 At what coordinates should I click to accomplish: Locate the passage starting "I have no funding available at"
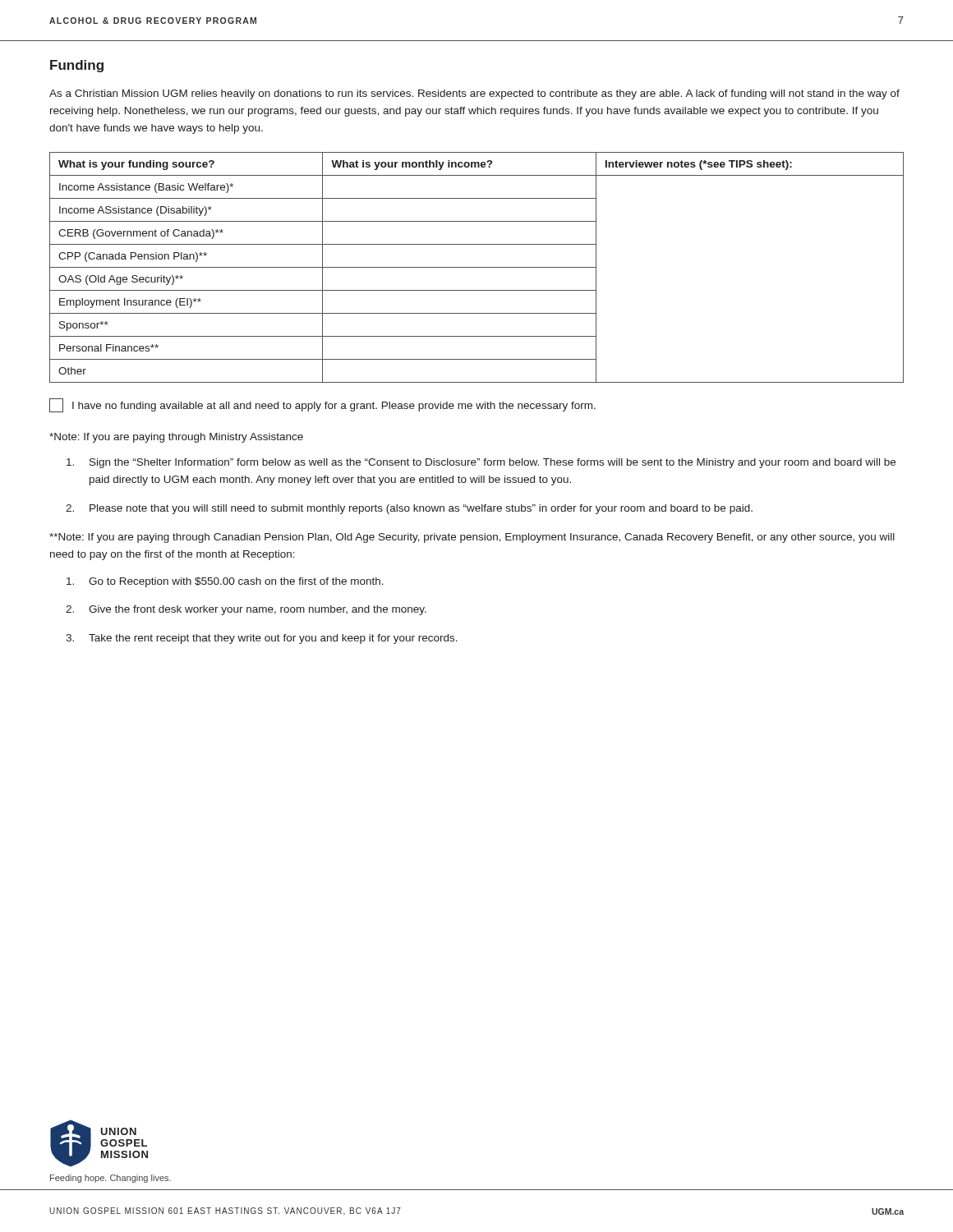pyautogui.click(x=323, y=406)
